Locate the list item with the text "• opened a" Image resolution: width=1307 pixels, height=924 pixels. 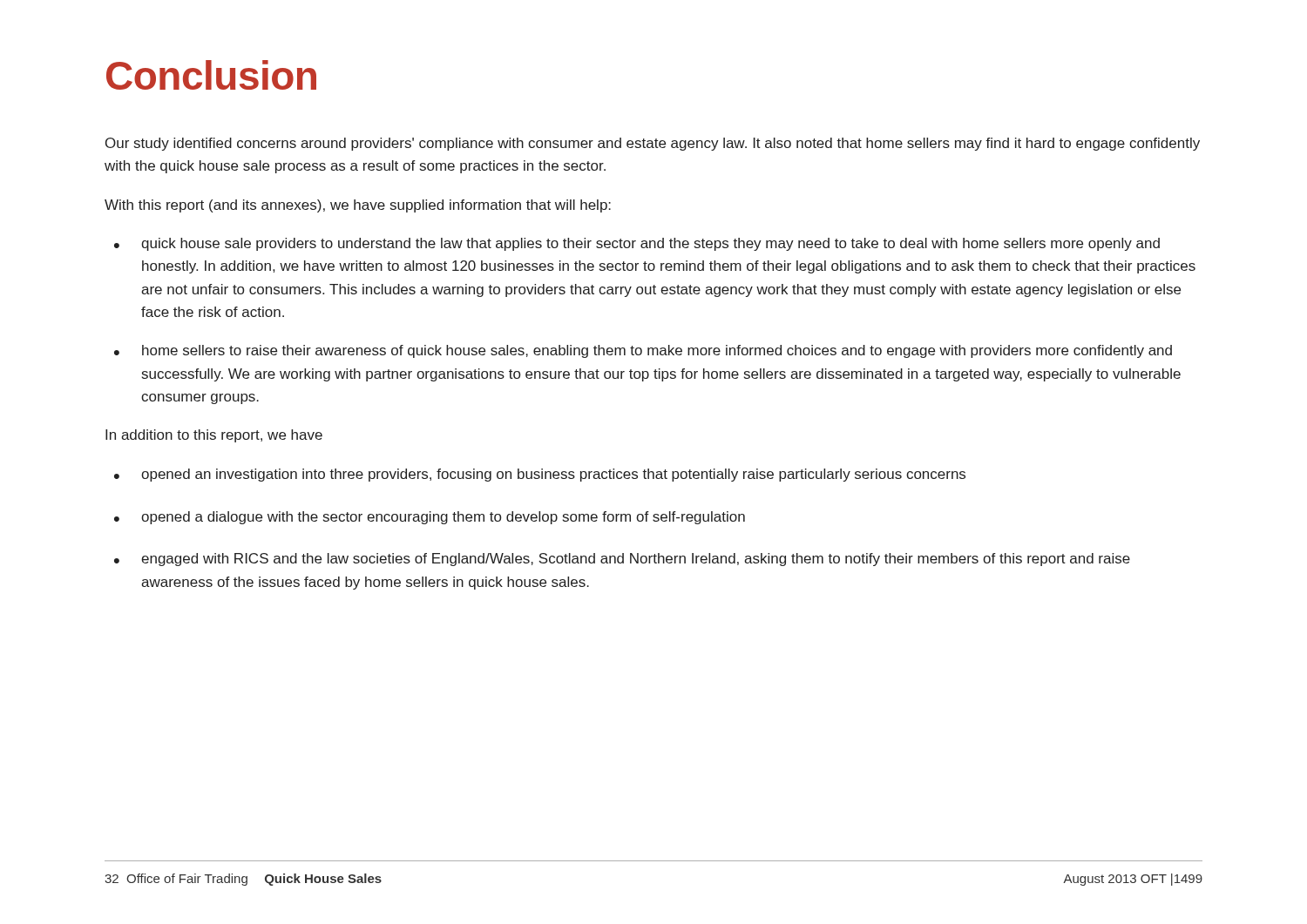[x=654, y=519]
